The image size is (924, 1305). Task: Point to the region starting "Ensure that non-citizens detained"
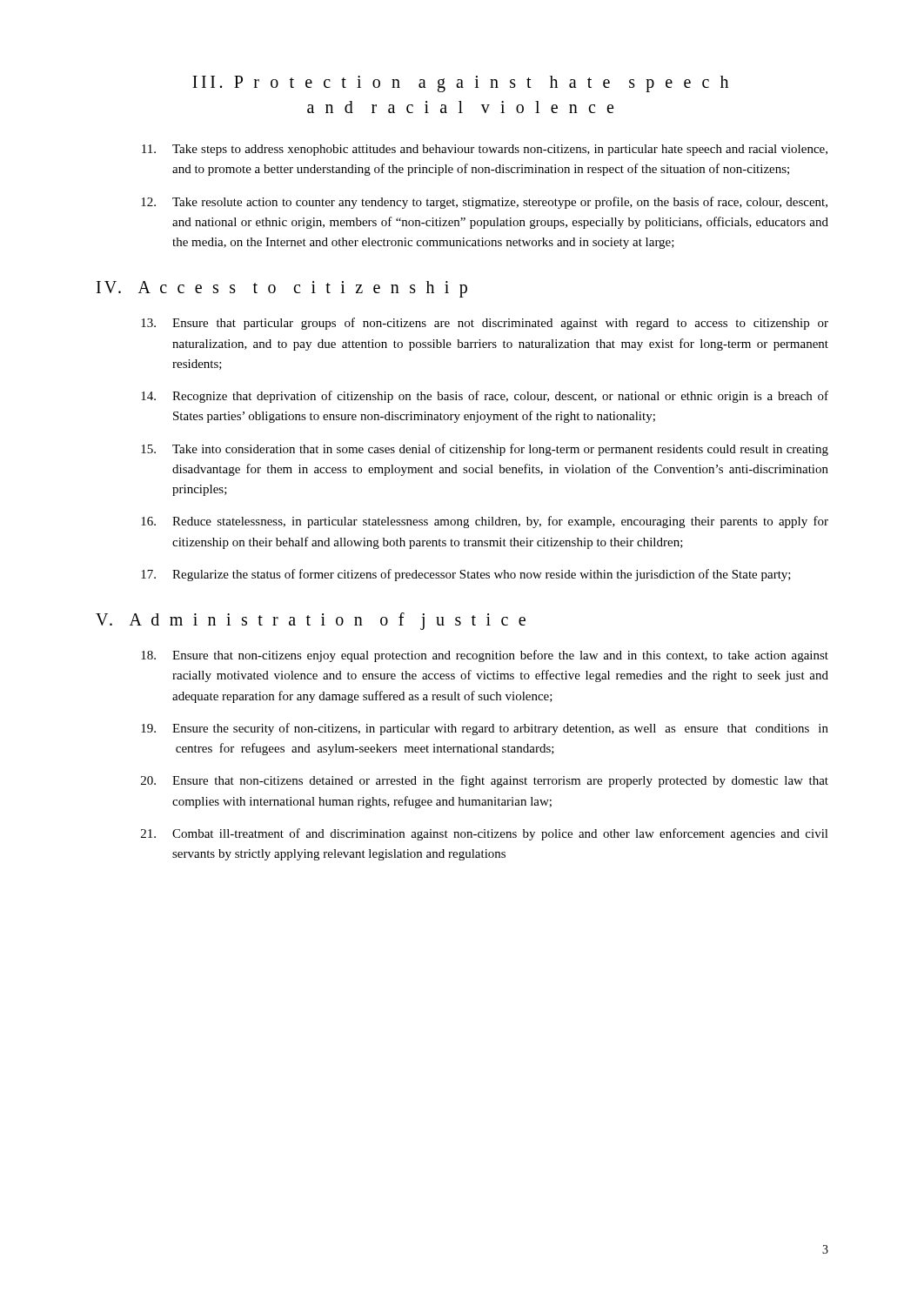[x=462, y=791]
